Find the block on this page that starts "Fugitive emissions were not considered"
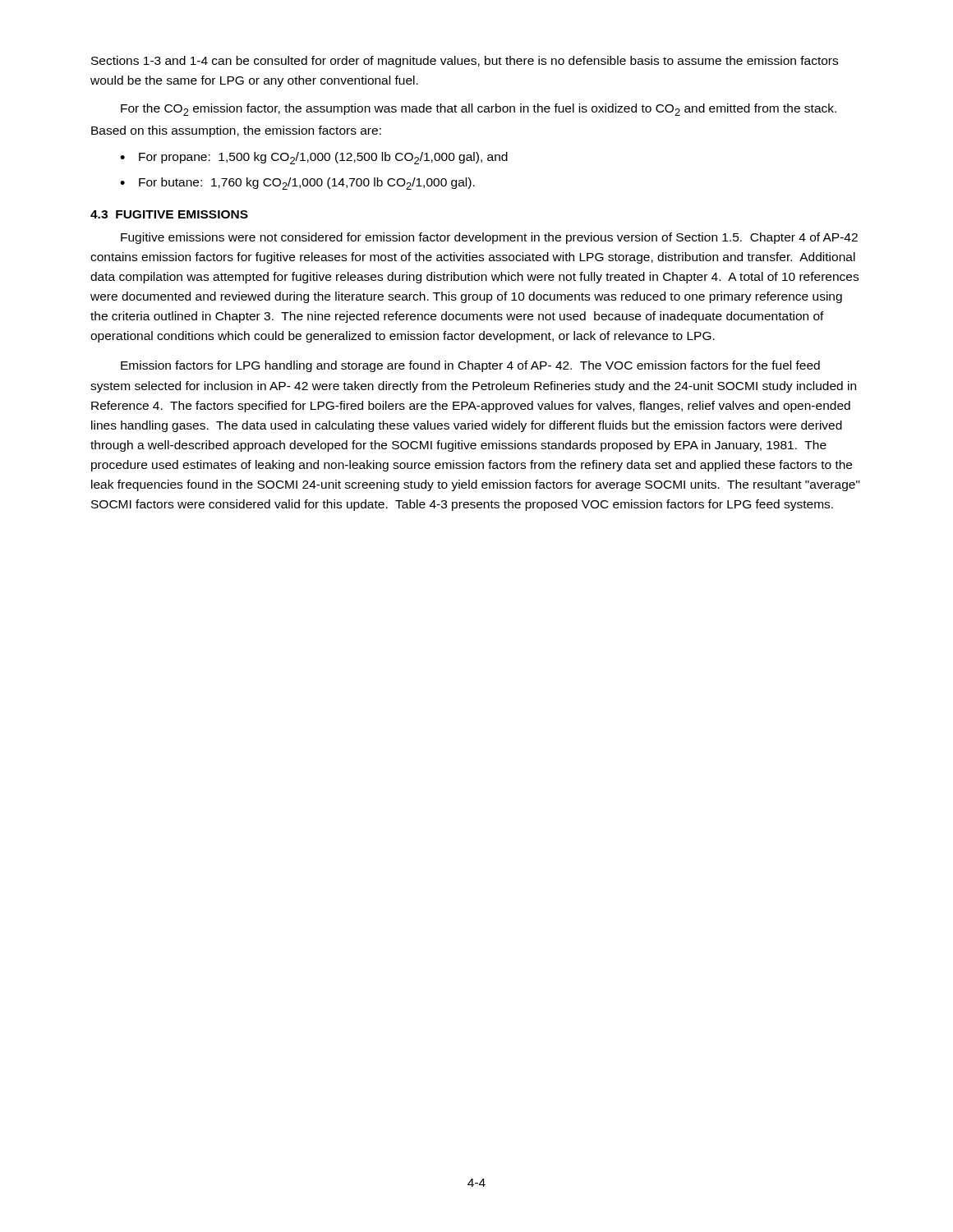Viewport: 953px width, 1232px height. [x=475, y=287]
